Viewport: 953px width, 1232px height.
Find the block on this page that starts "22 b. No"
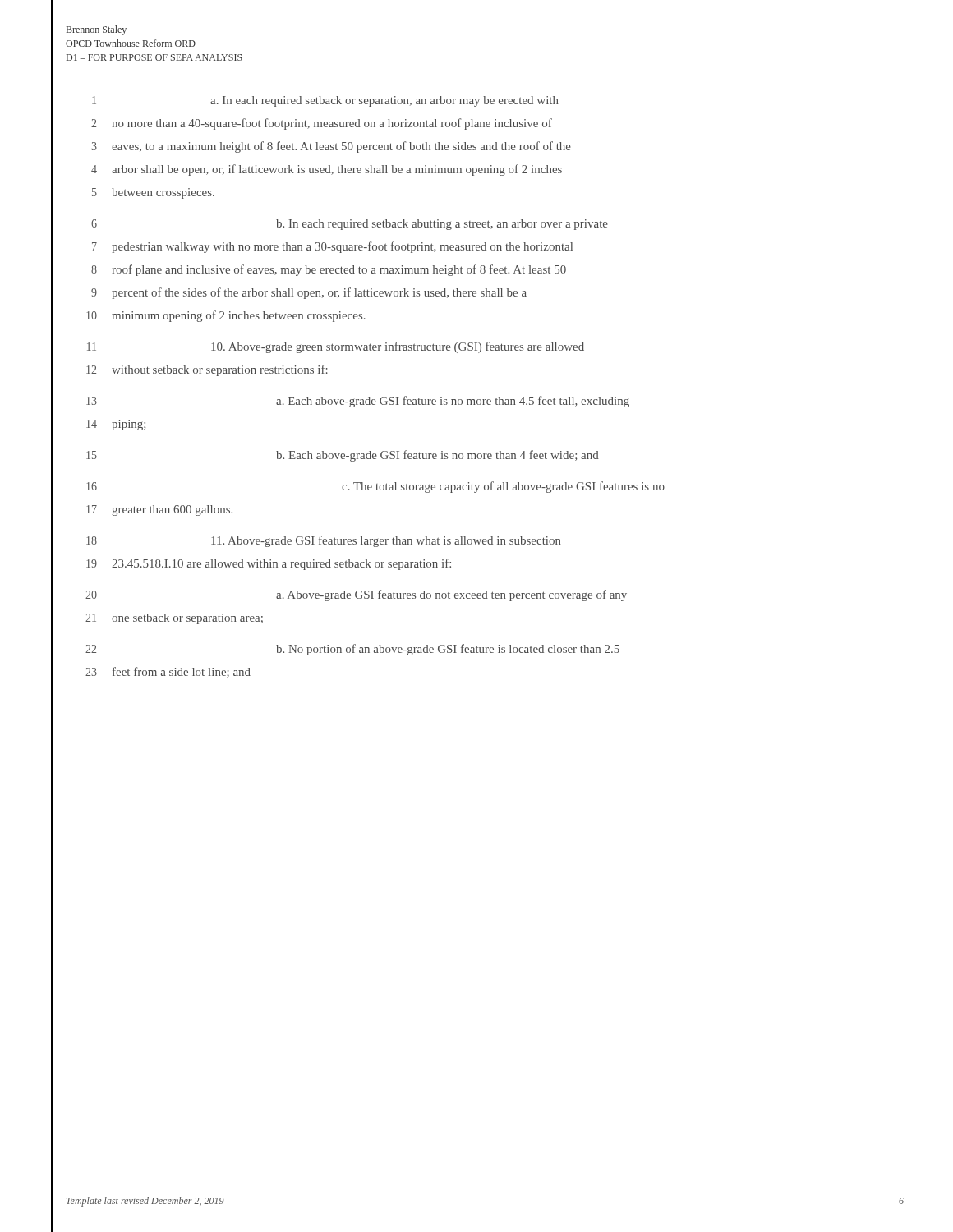point(485,662)
